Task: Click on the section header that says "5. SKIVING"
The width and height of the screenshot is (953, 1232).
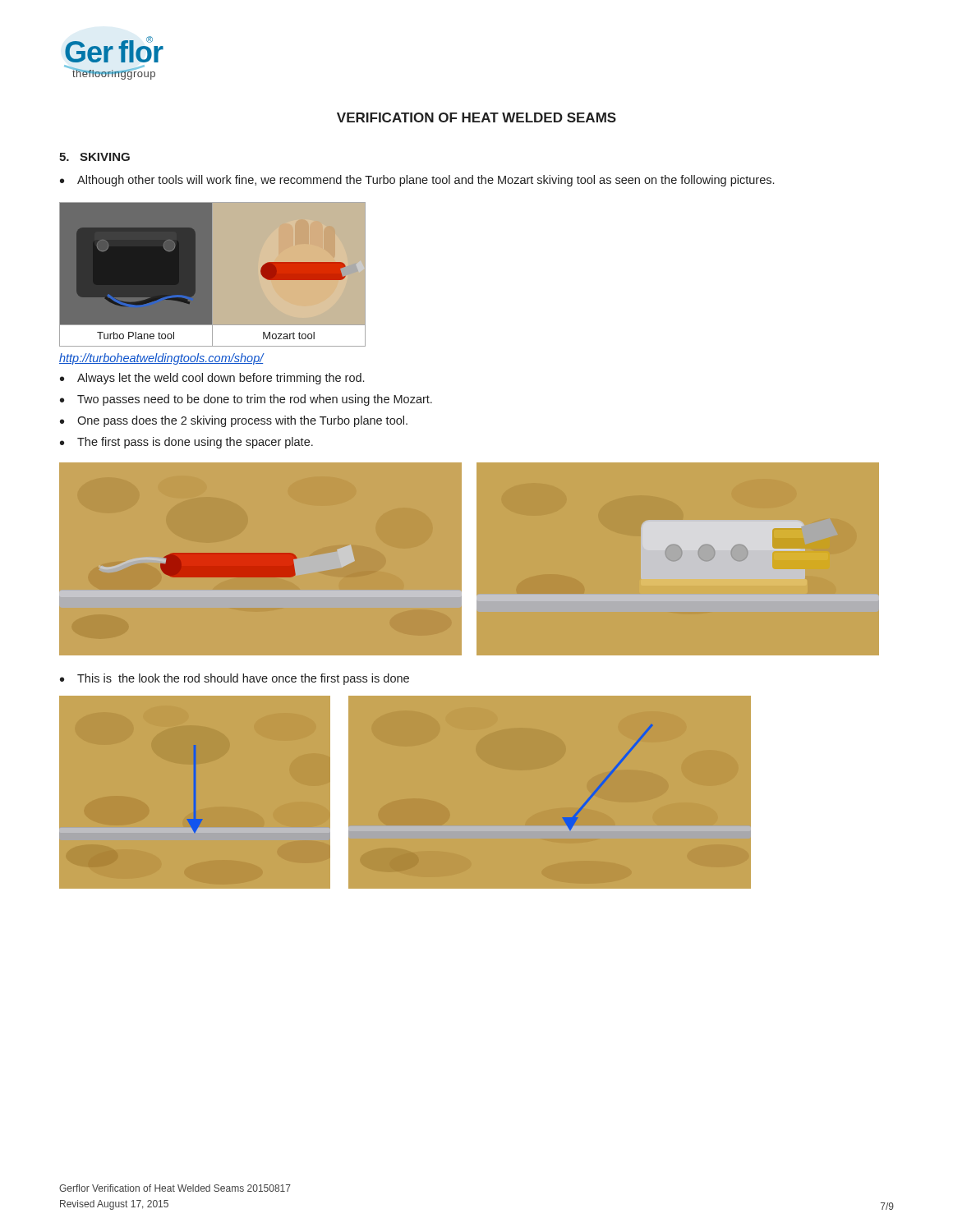Action: (x=95, y=156)
